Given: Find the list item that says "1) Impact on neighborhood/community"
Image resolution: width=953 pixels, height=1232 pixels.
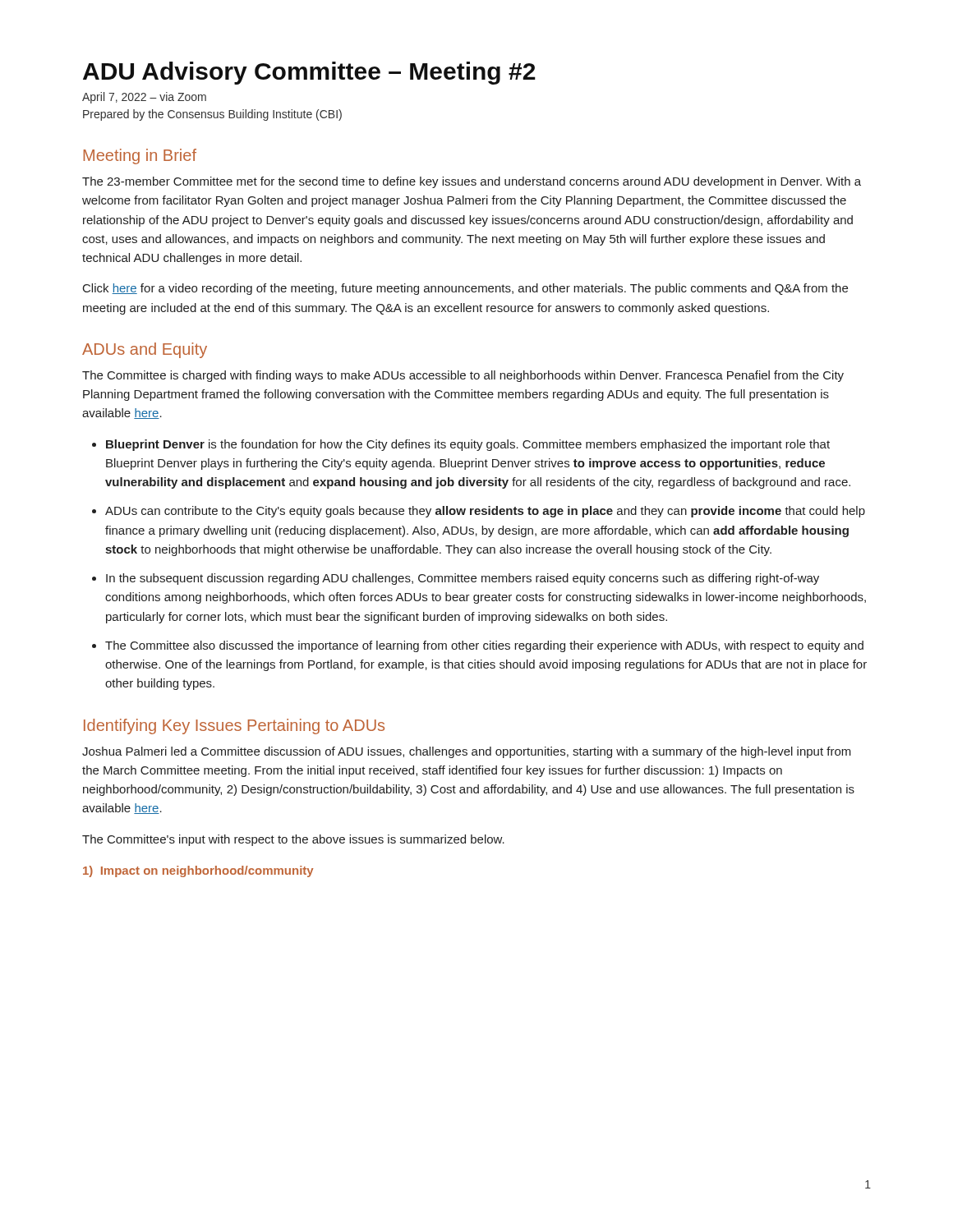Looking at the screenshot, I should [x=198, y=871].
